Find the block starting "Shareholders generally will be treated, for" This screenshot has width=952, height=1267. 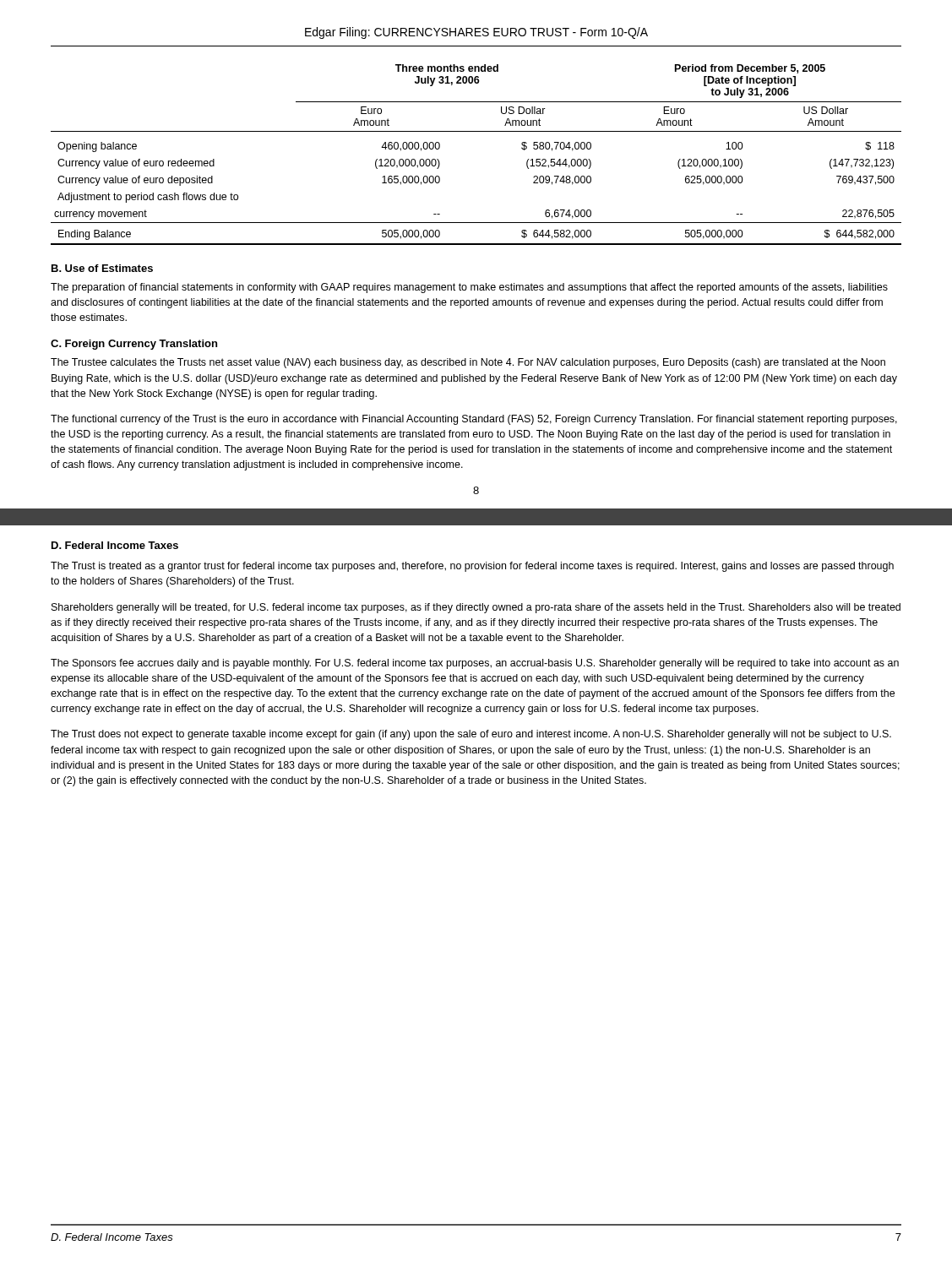tap(476, 622)
